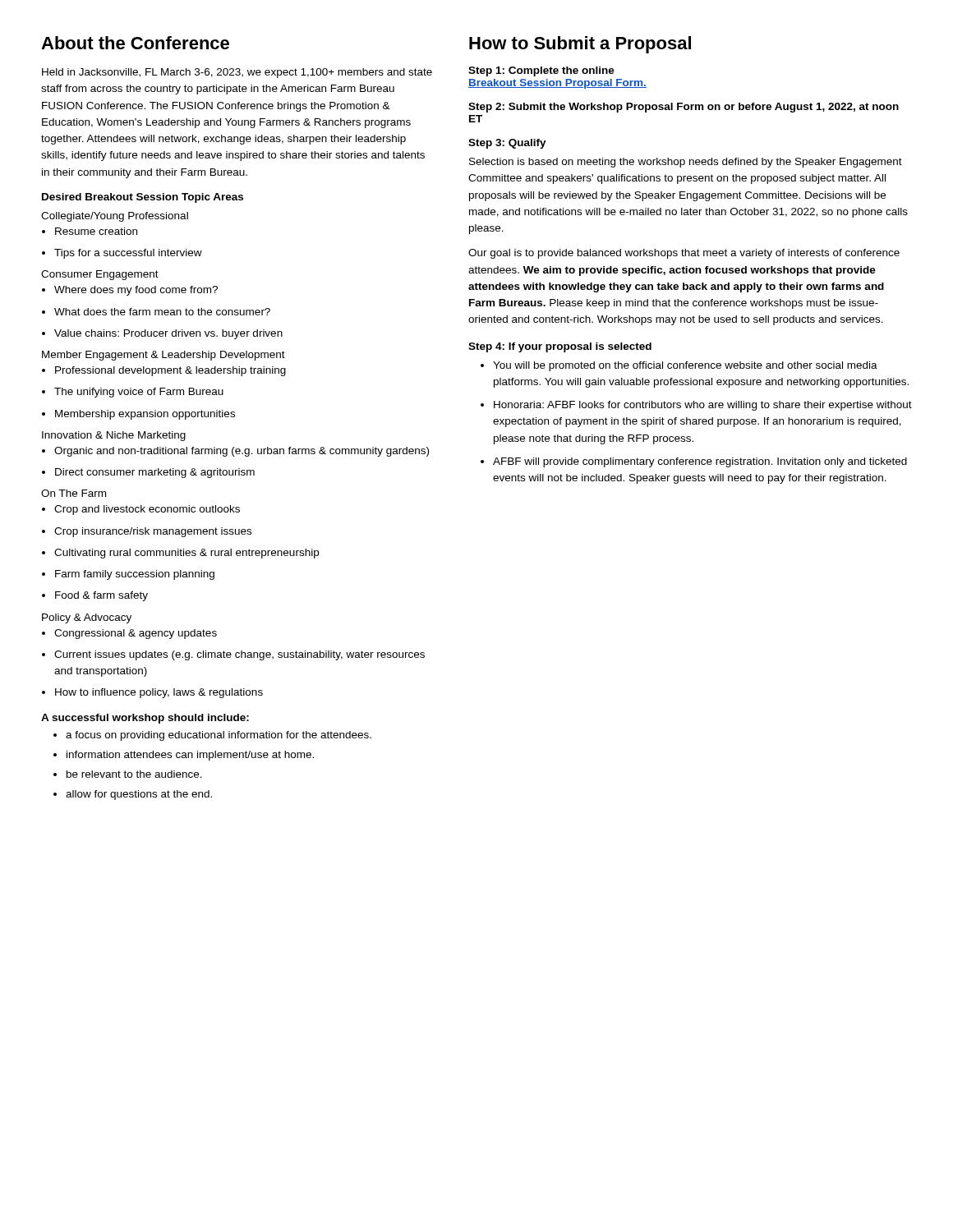
Task: Where does it say "Direct consumer marketing & agritourism"?
Action: (238, 472)
